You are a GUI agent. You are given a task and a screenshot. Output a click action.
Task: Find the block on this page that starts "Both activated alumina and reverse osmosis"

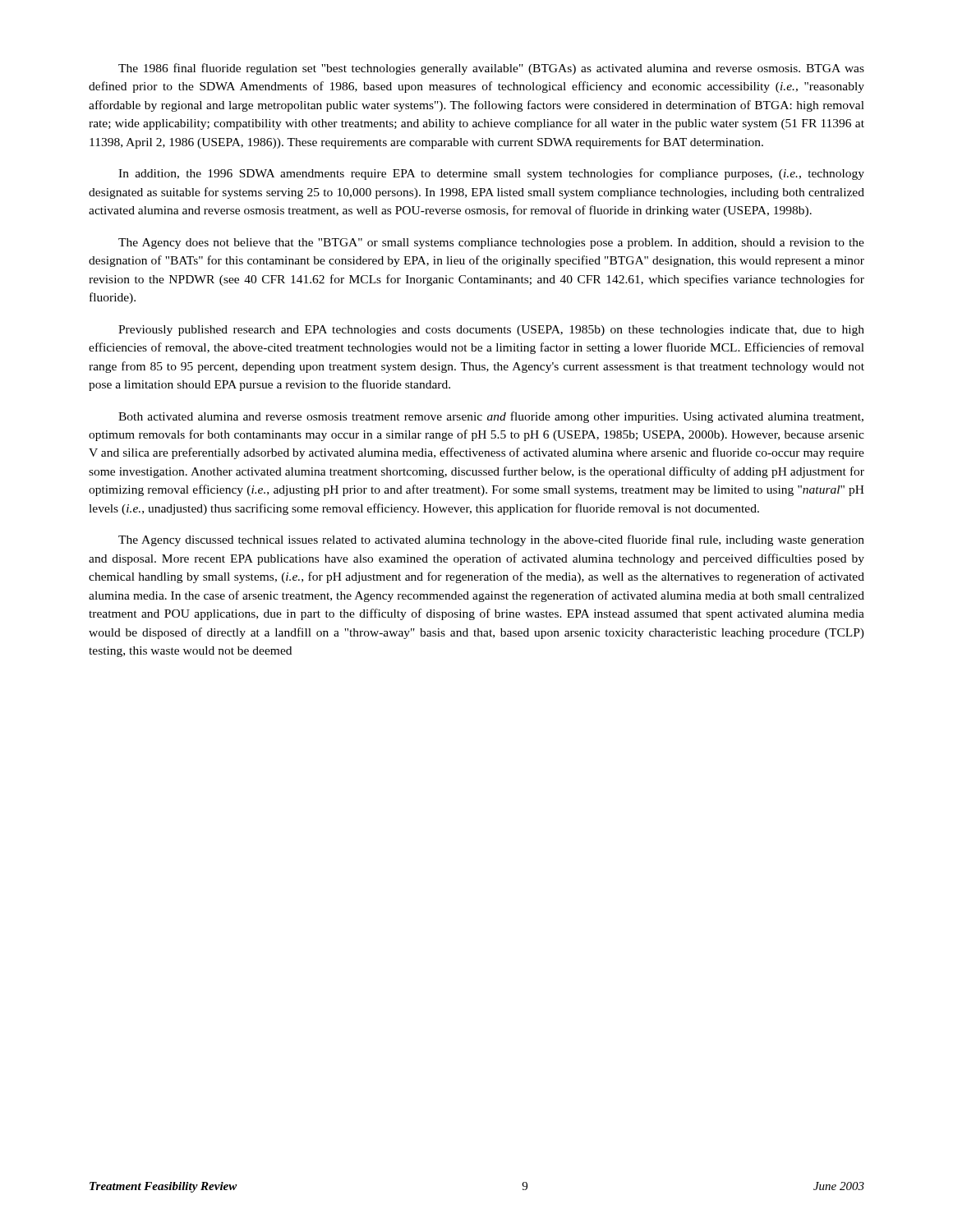[476, 462]
